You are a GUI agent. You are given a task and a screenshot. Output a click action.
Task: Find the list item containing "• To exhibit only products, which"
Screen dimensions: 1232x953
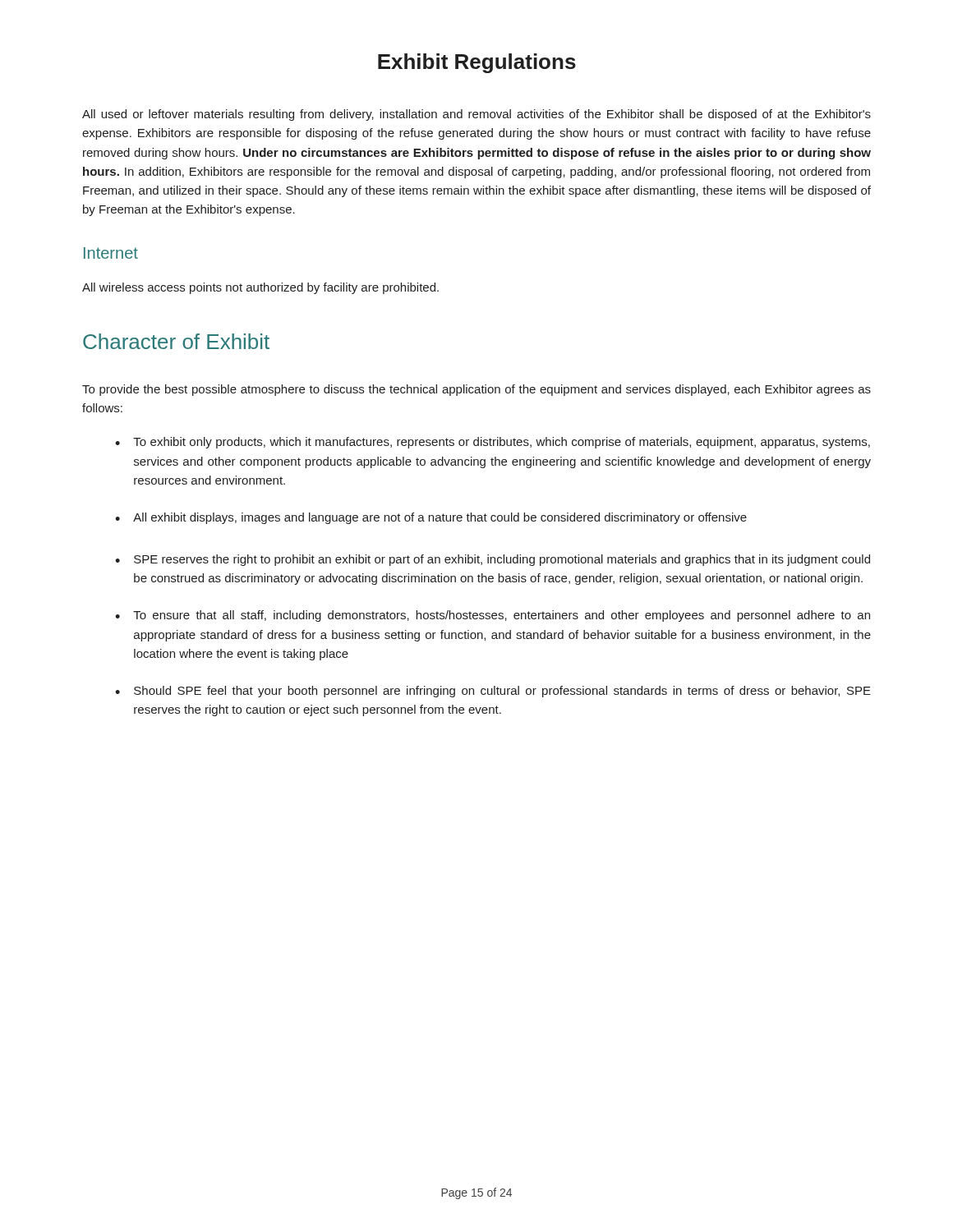(493, 461)
